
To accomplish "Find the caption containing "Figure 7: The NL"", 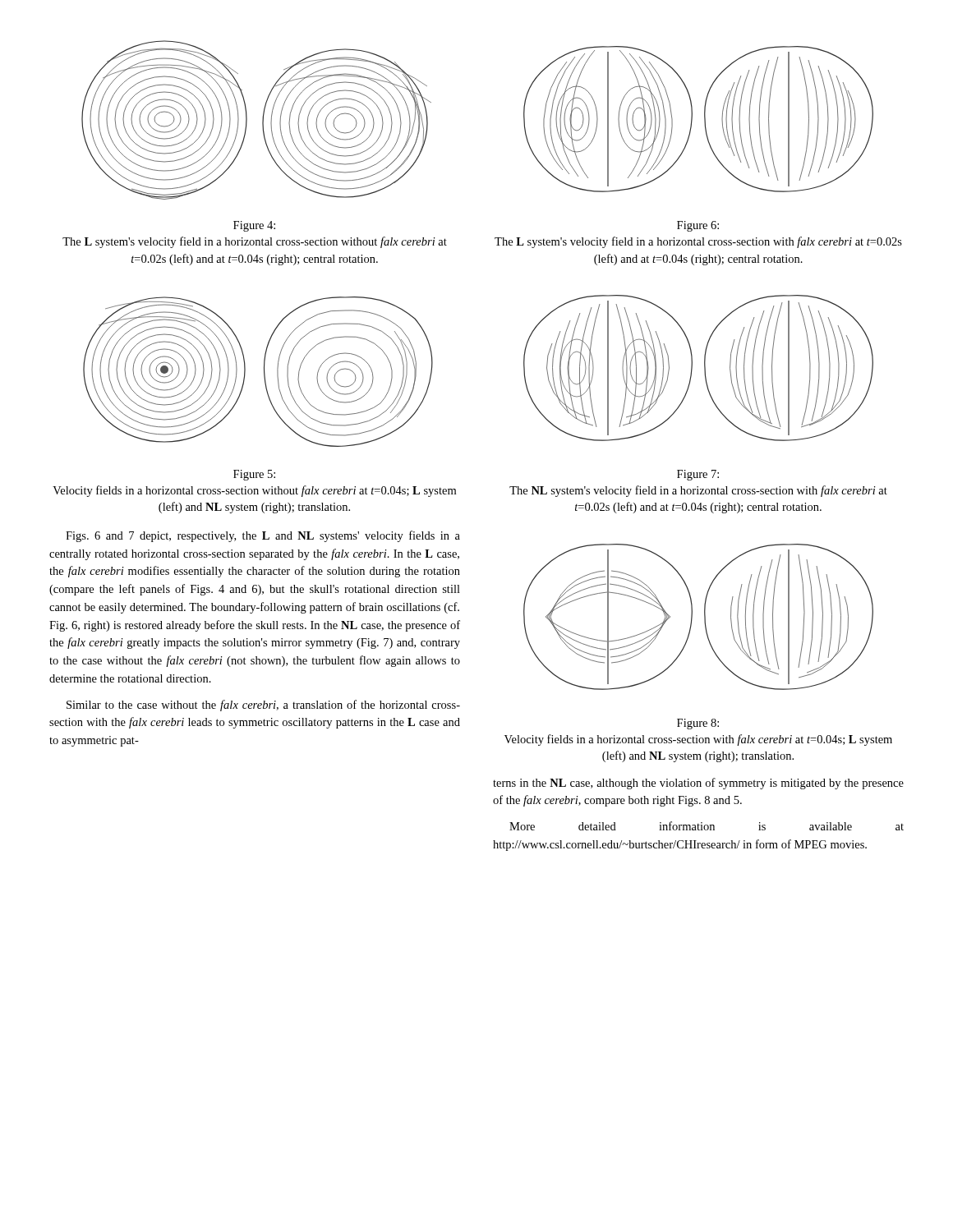I will tap(698, 491).
